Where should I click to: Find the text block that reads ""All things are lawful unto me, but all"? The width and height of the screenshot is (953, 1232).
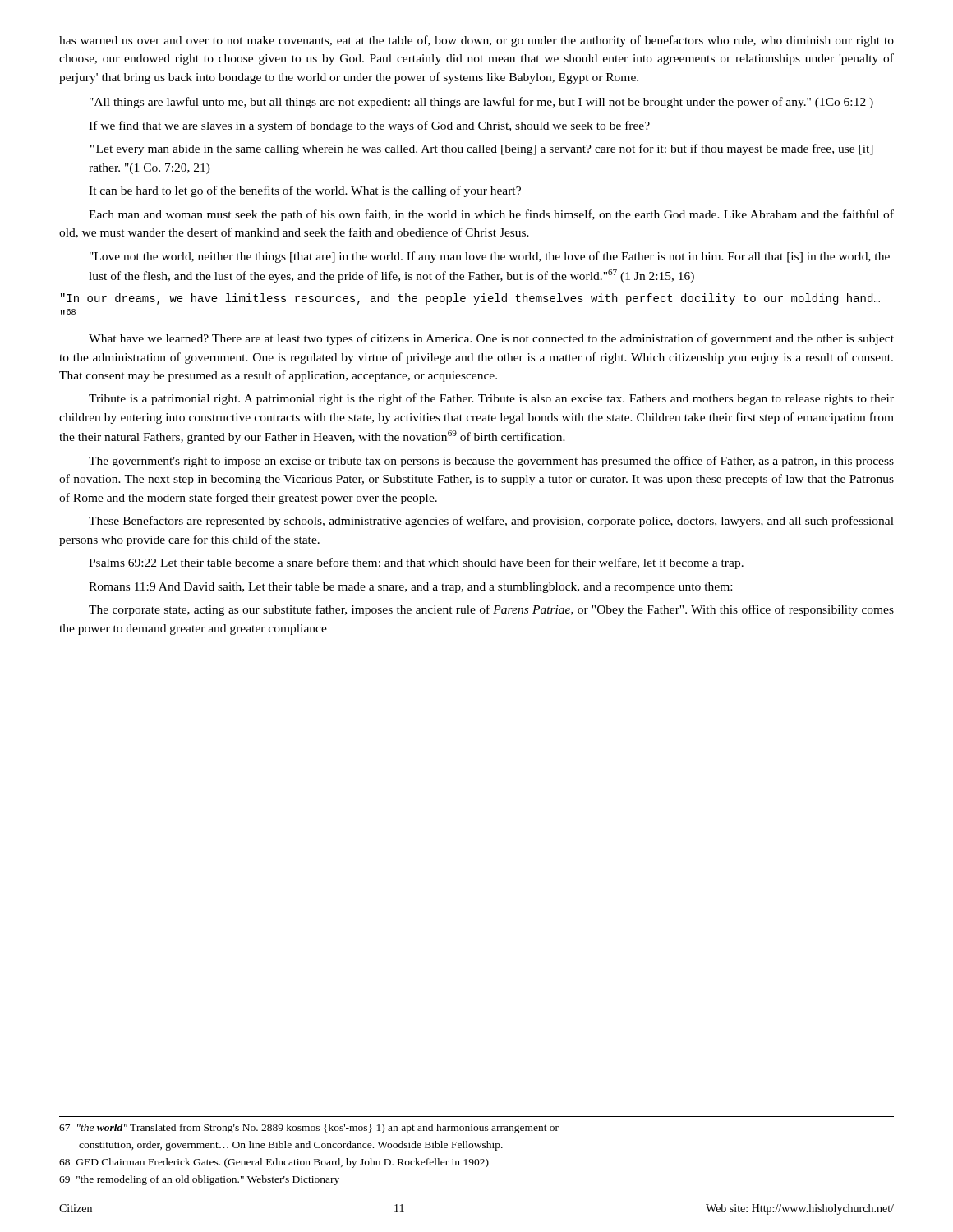(491, 102)
